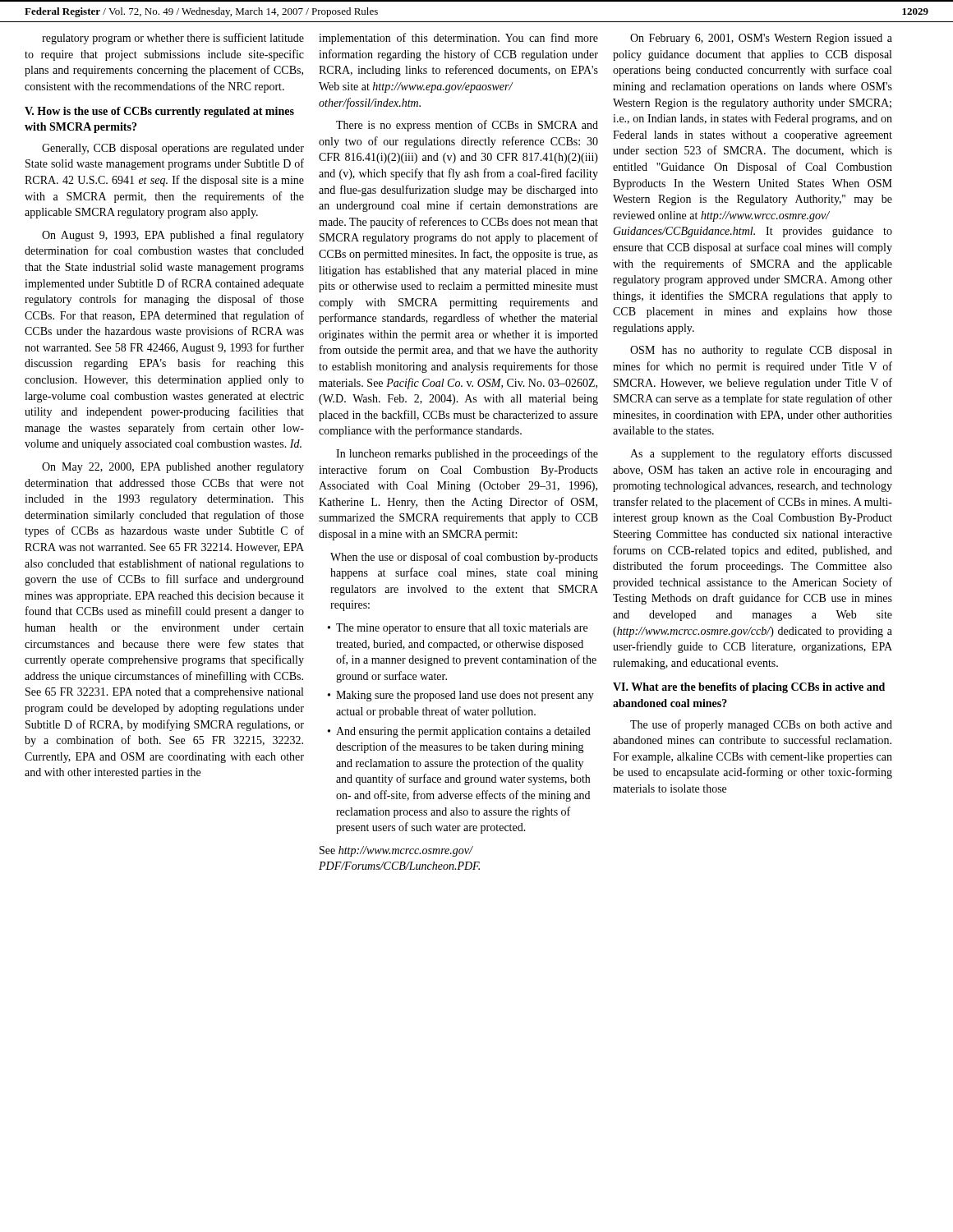953x1232 pixels.
Task: Find the block starting "Generally, CCB disposal operations are regulated under"
Action: (x=164, y=461)
